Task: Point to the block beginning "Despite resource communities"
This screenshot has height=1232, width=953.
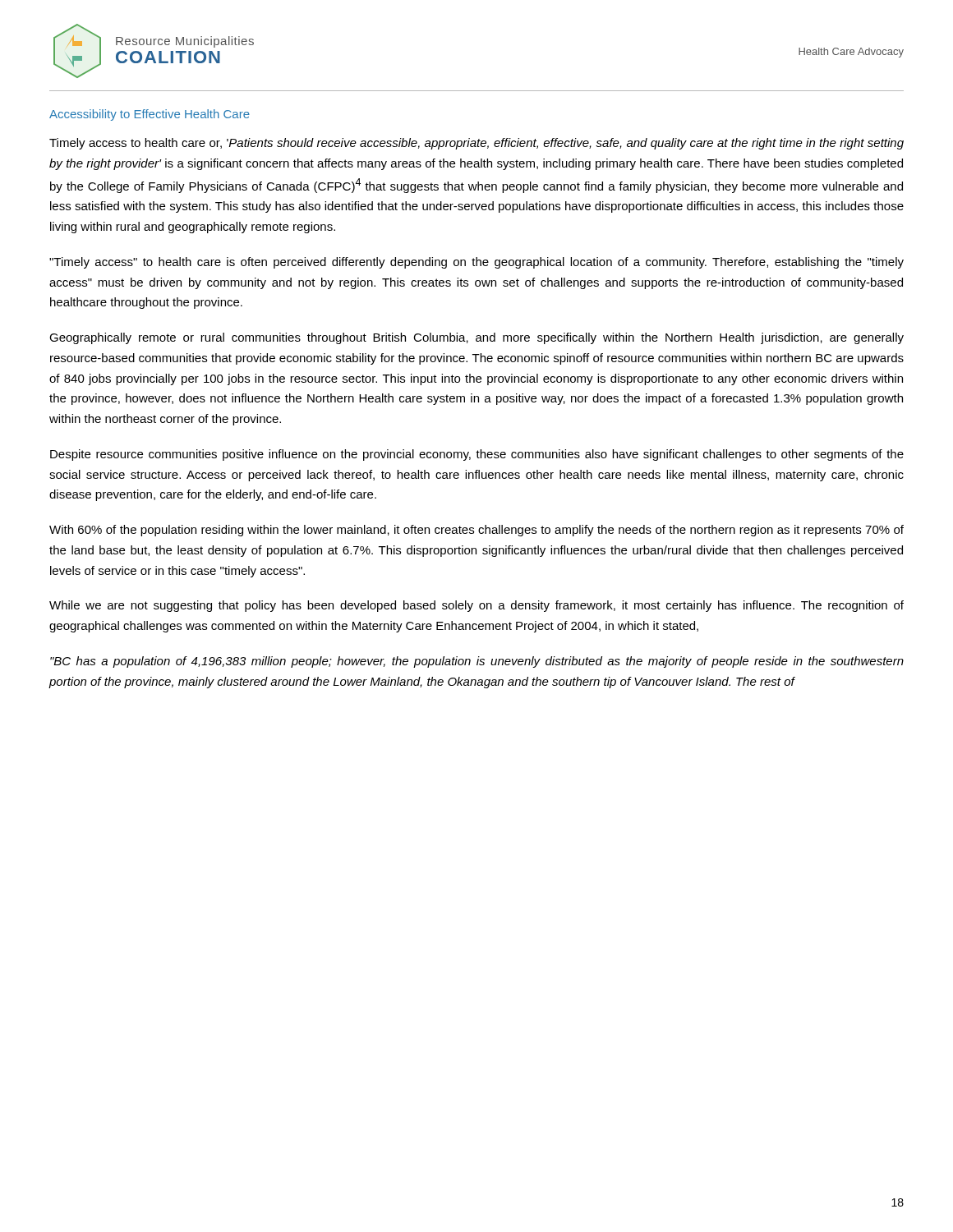Action: 476,475
